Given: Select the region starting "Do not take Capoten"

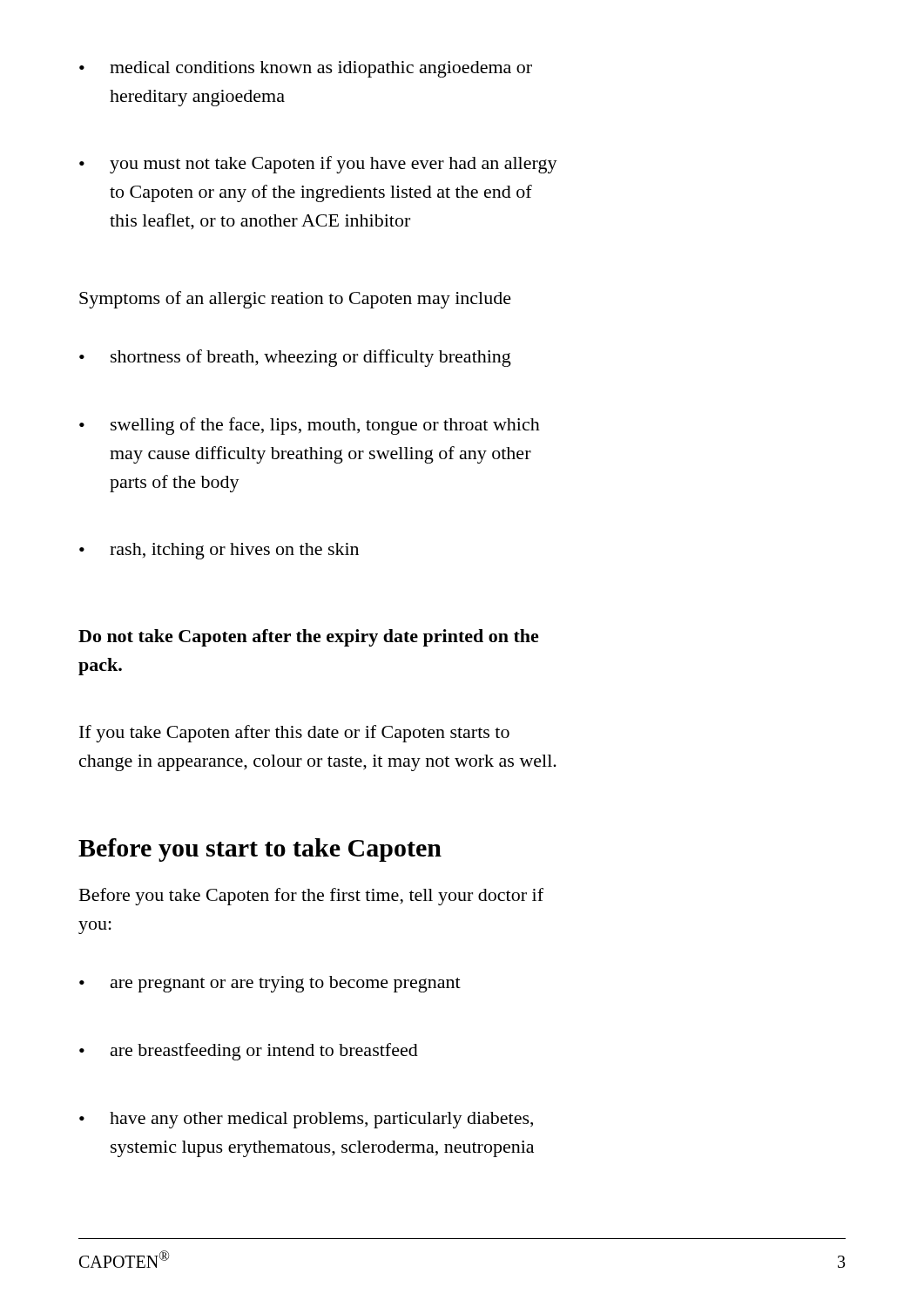Looking at the screenshot, I should 309,650.
